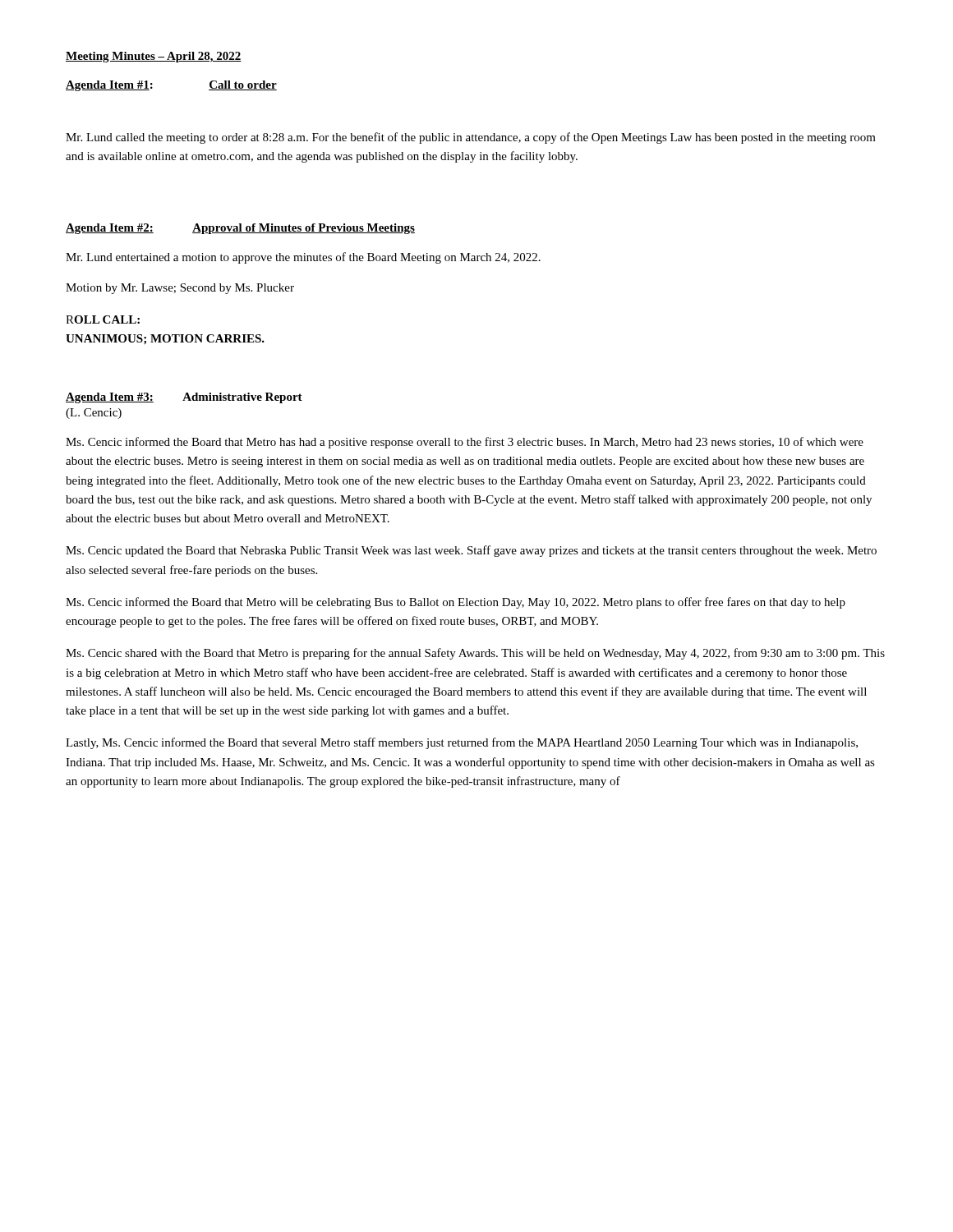Locate the block of text that opens with "Mr. Lund entertained"
The height and width of the screenshot is (1232, 953).
click(303, 257)
